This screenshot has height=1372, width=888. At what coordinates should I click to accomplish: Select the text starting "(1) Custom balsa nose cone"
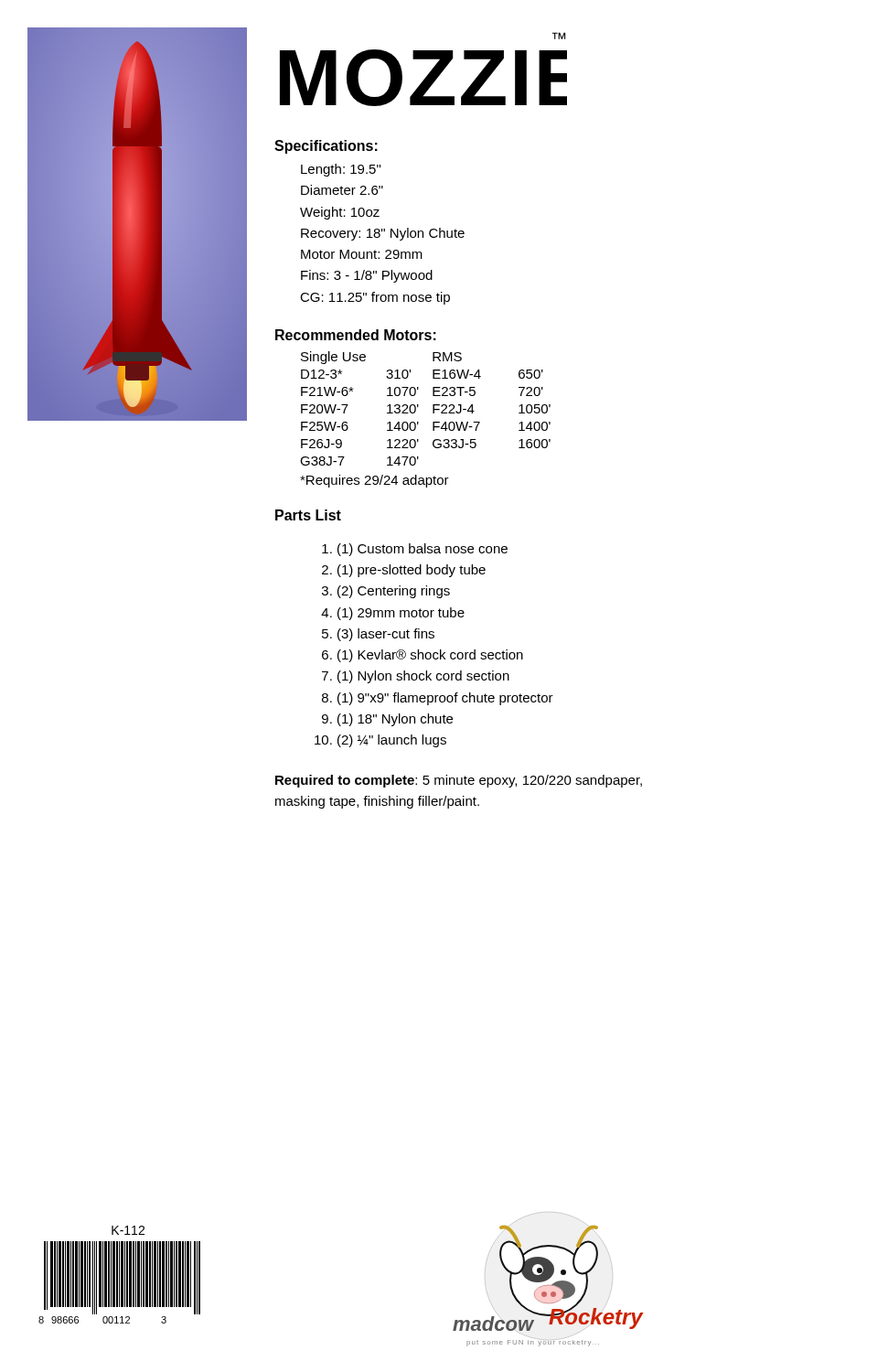click(x=423, y=550)
